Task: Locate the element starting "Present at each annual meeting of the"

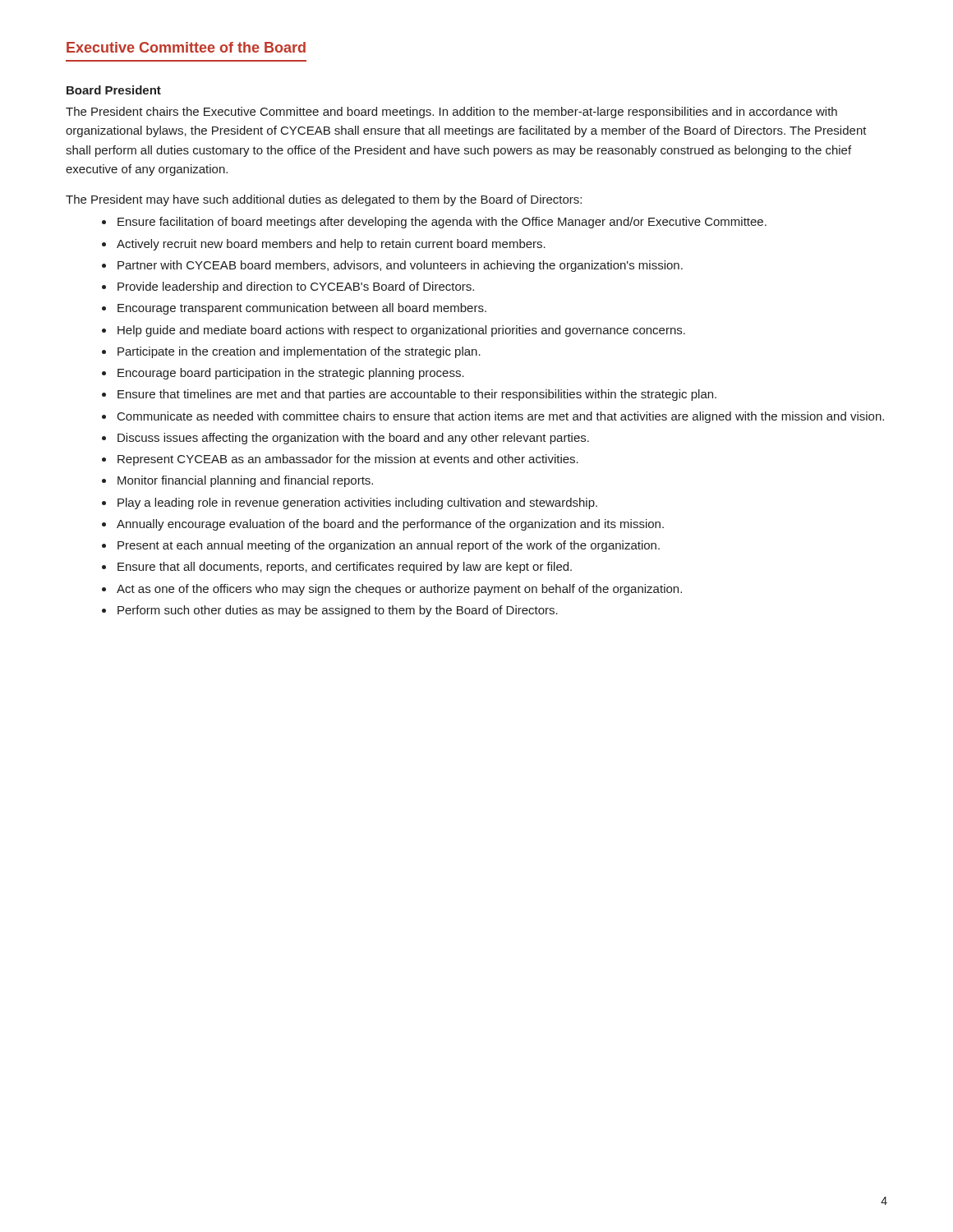Action: [389, 545]
